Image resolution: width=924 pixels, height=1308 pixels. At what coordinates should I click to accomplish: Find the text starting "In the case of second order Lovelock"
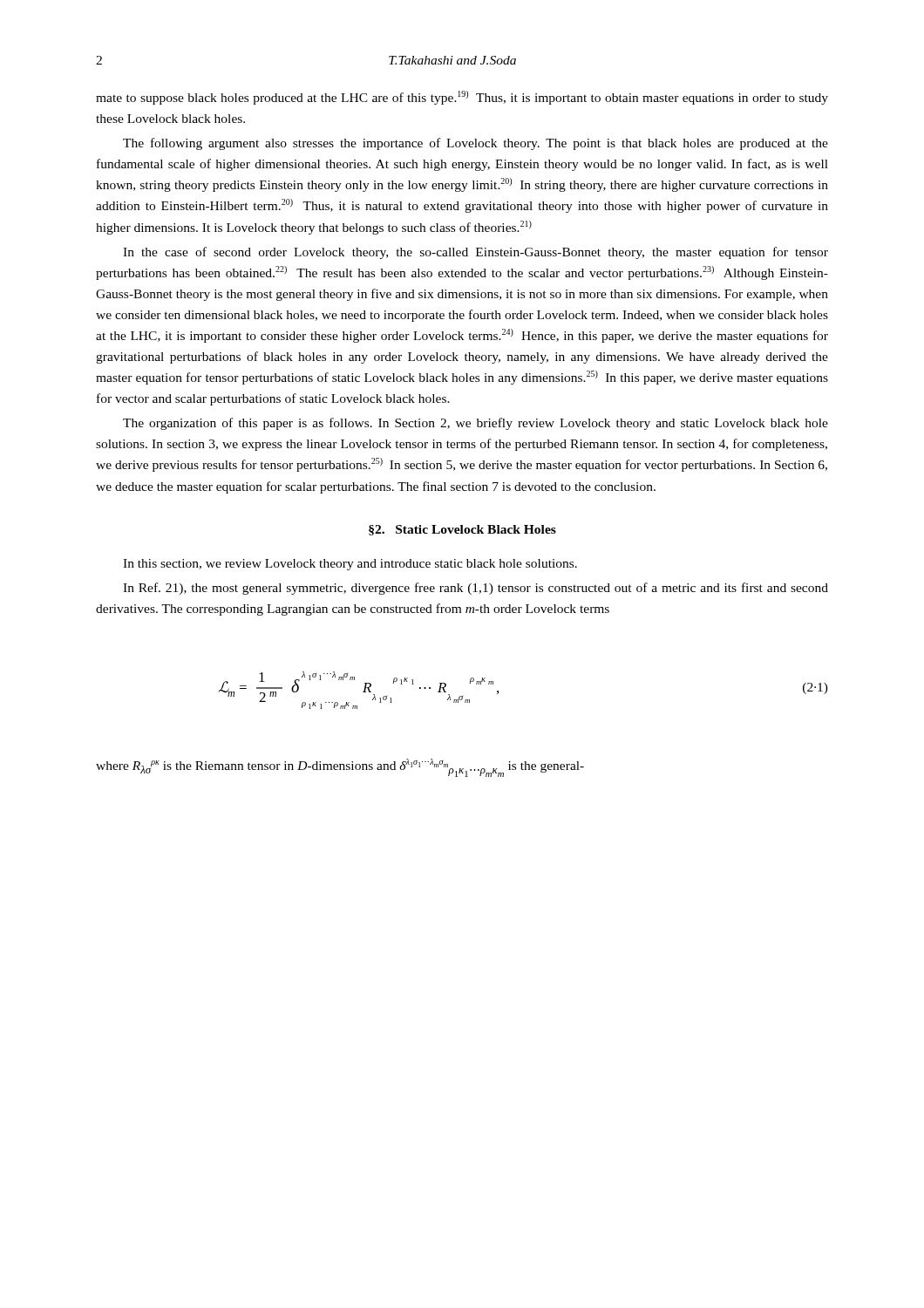click(x=462, y=325)
